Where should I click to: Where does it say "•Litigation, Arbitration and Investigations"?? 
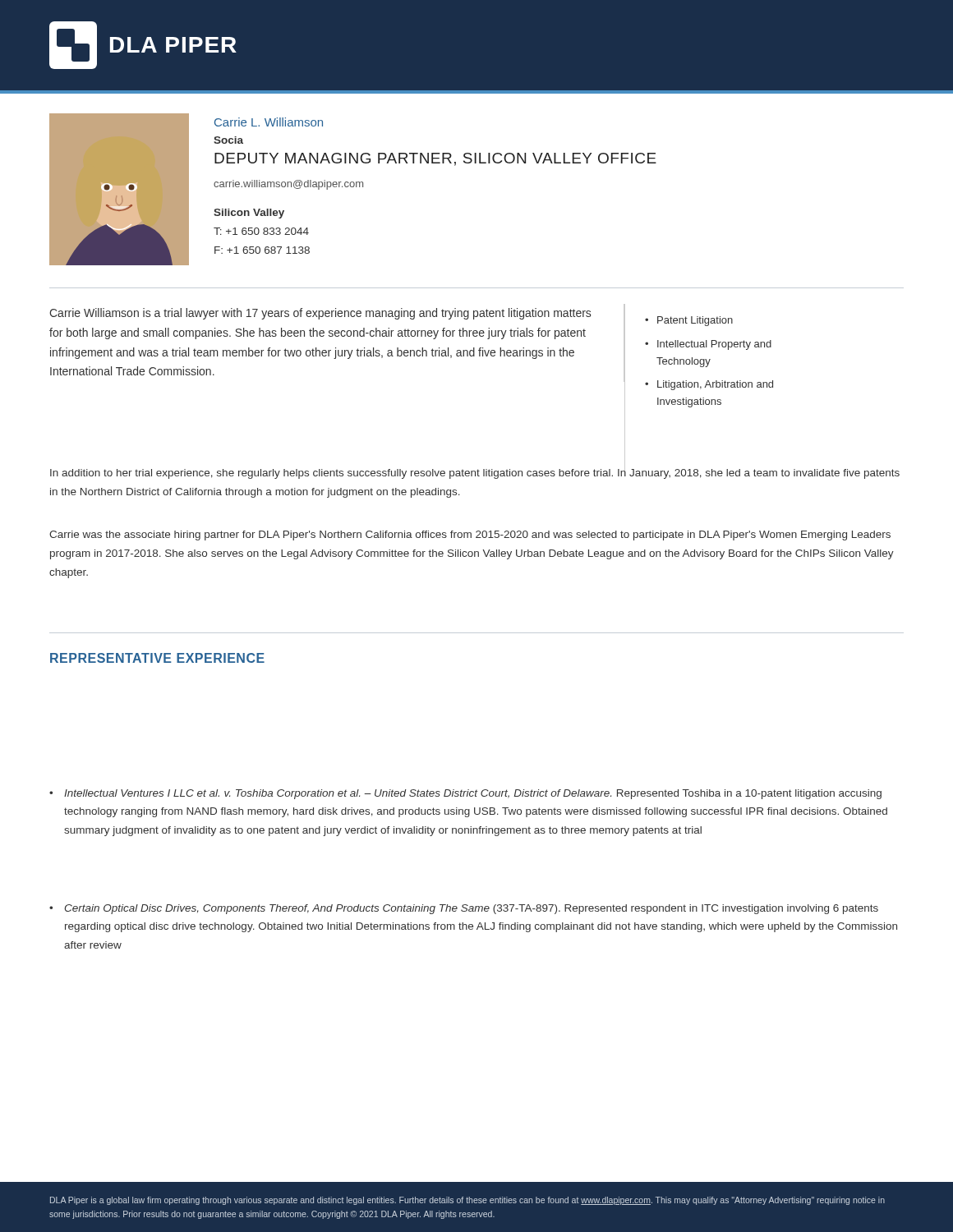(709, 392)
